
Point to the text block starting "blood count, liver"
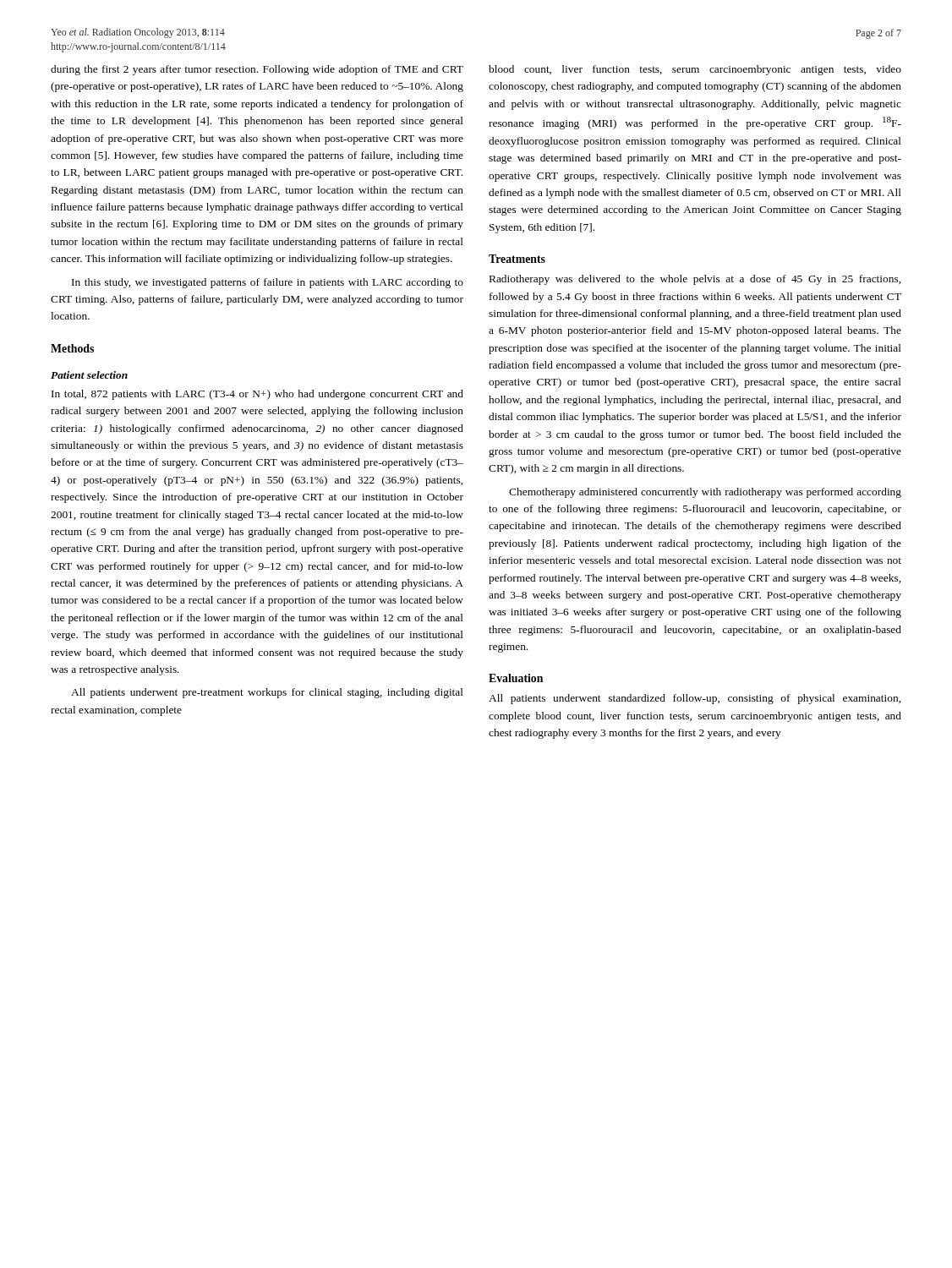pyautogui.click(x=695, y=148)
